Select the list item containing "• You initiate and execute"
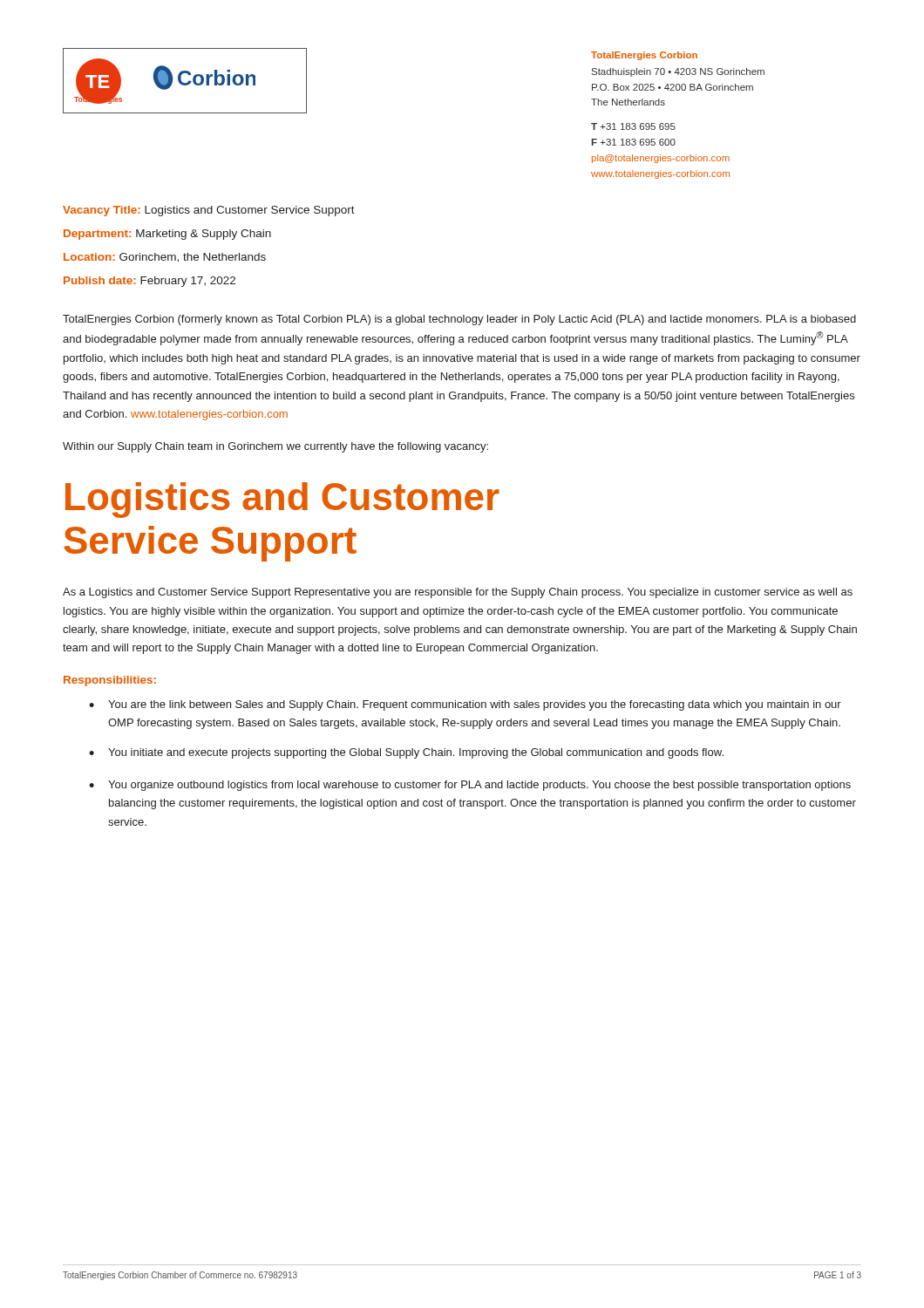This screenshot has height=1308, width=924. point(475,754)
